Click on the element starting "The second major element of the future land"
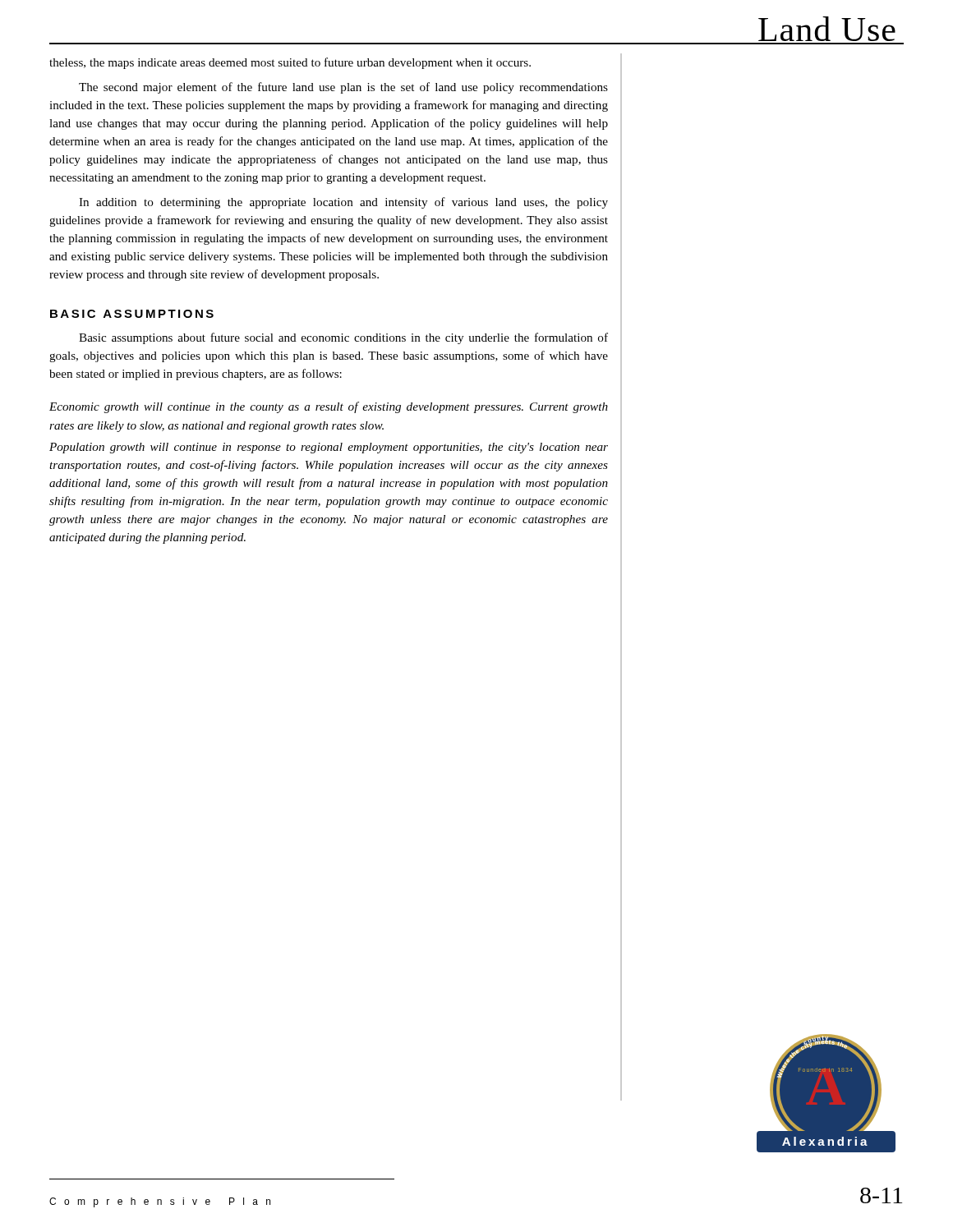 (x=329, y=132)
